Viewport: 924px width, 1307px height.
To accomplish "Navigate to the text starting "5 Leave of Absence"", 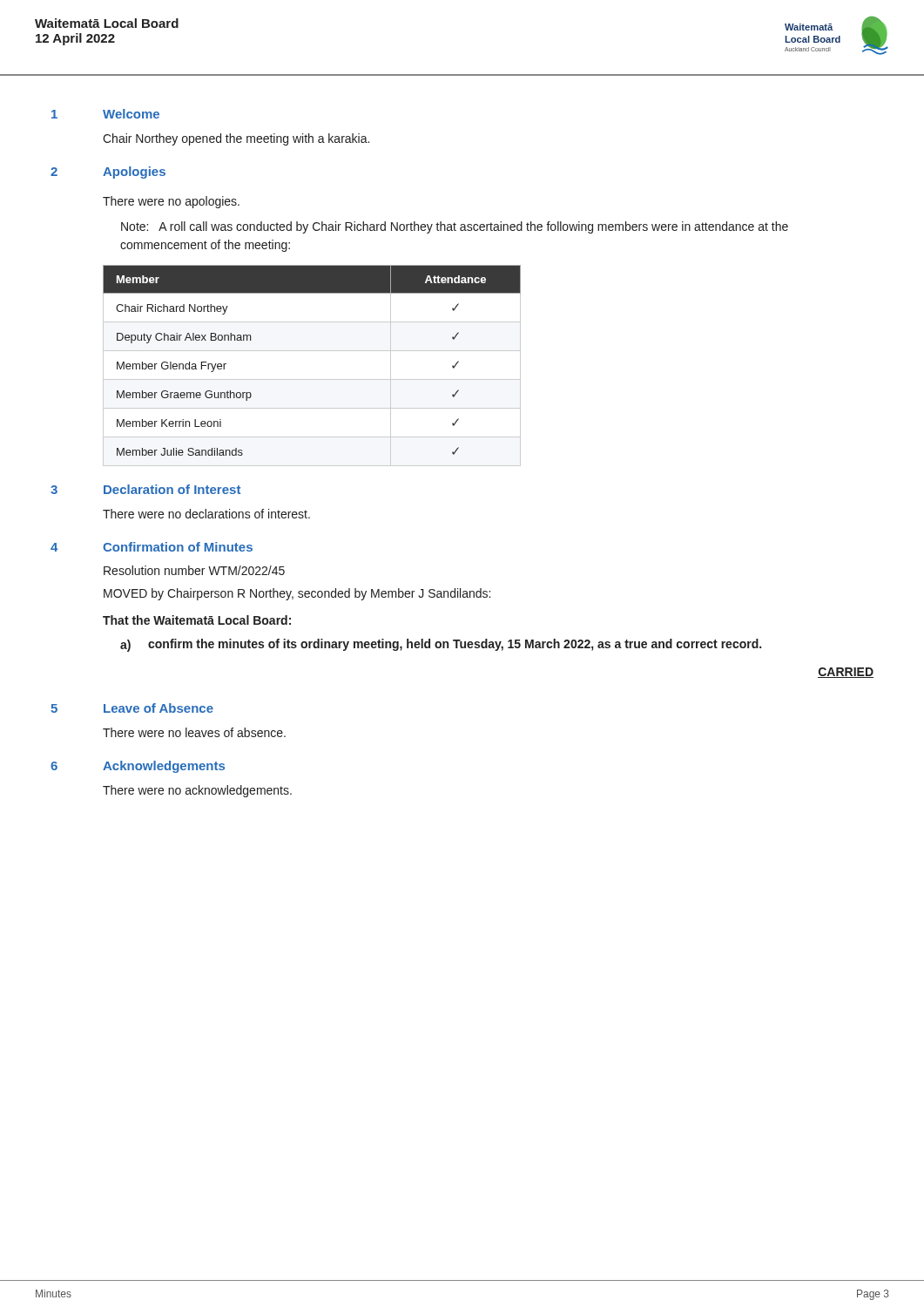I will [132, 708].
